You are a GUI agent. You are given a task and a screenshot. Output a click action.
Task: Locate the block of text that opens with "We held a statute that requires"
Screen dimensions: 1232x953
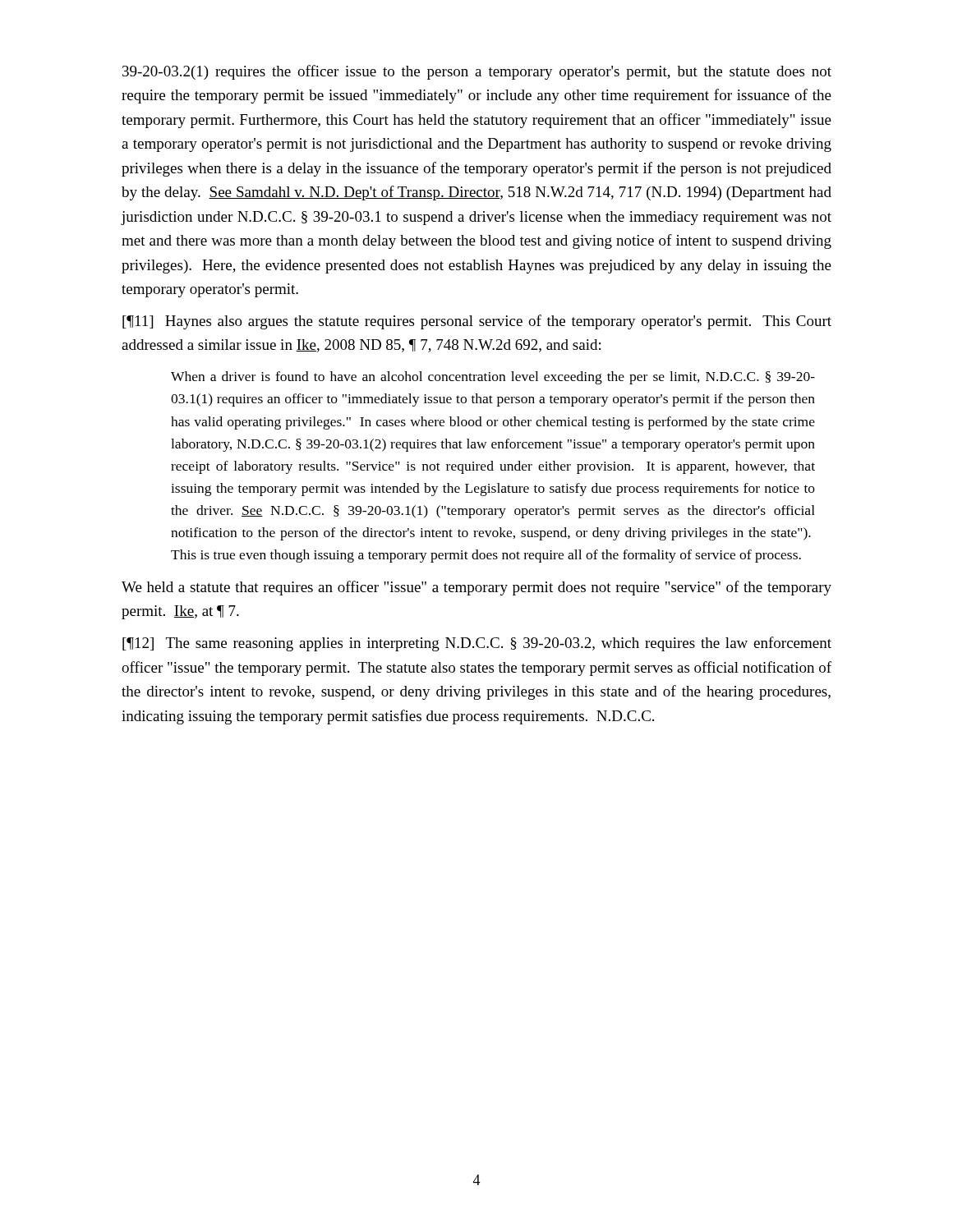[x=476, y=599]
